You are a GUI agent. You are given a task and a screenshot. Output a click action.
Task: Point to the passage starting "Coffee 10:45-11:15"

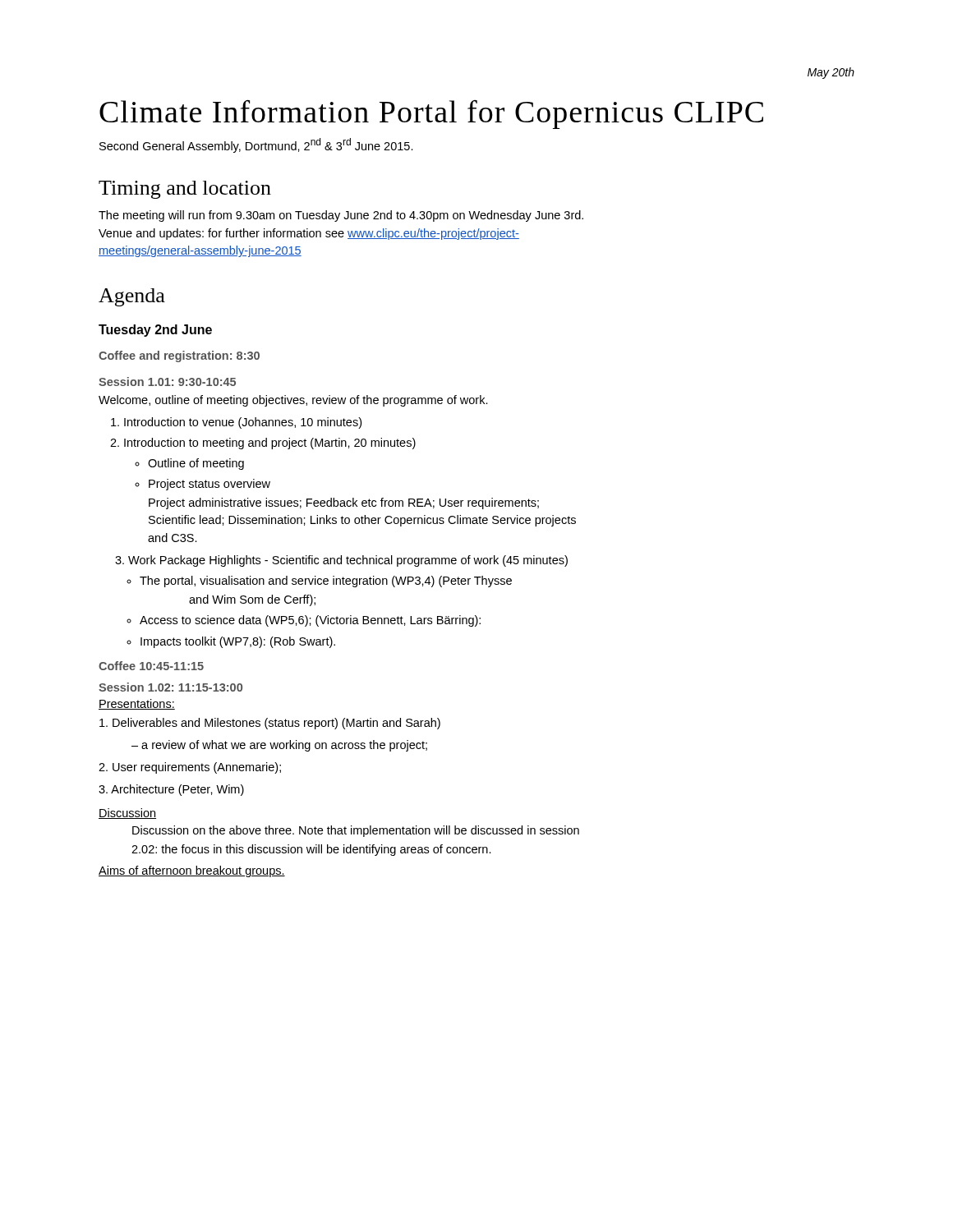pyautogui.click(x=151, y=666)
